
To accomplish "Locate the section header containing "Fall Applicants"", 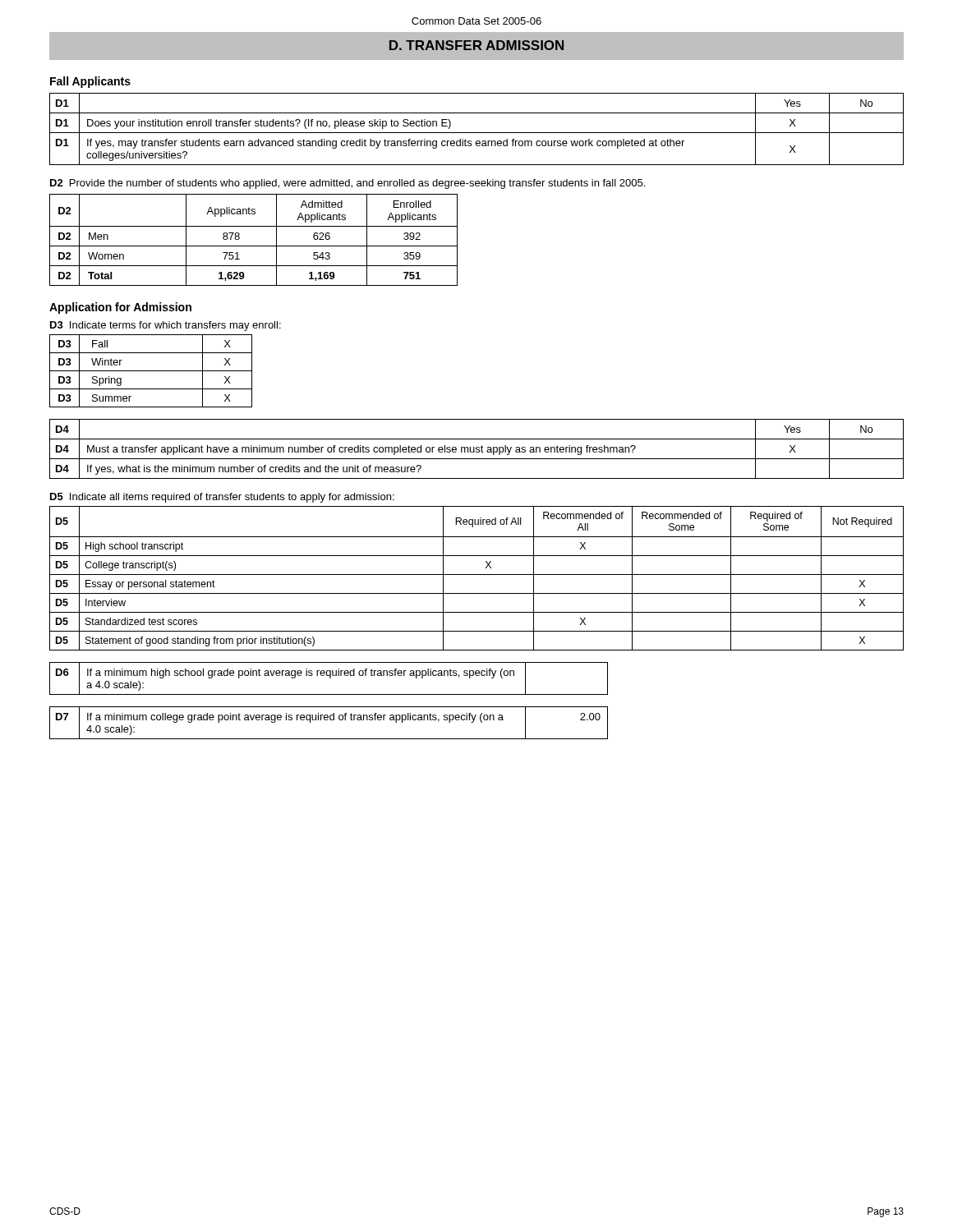I will (x=90, y=81).
